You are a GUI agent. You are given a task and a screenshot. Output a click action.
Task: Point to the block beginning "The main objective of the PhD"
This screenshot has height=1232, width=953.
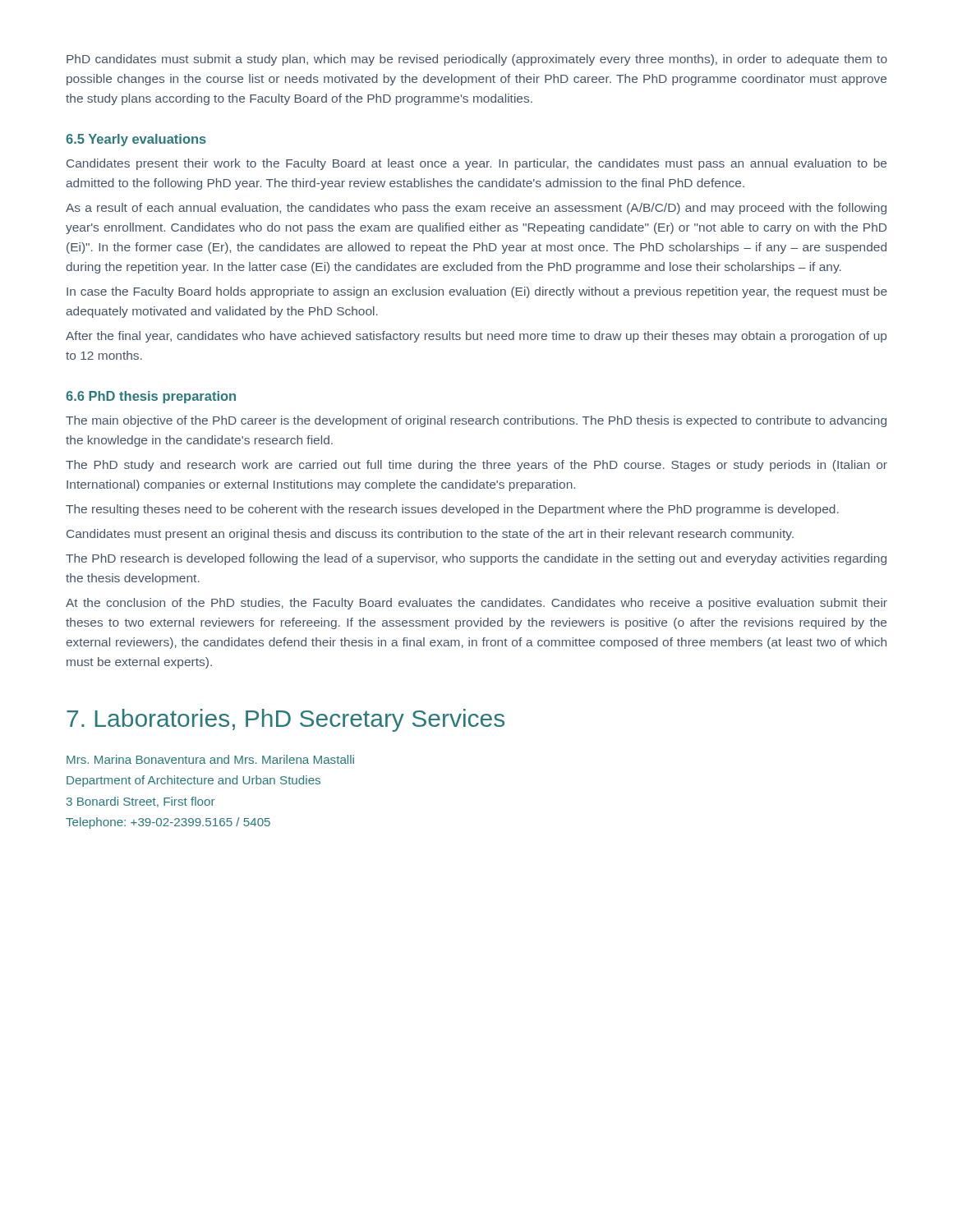point(476,542)
